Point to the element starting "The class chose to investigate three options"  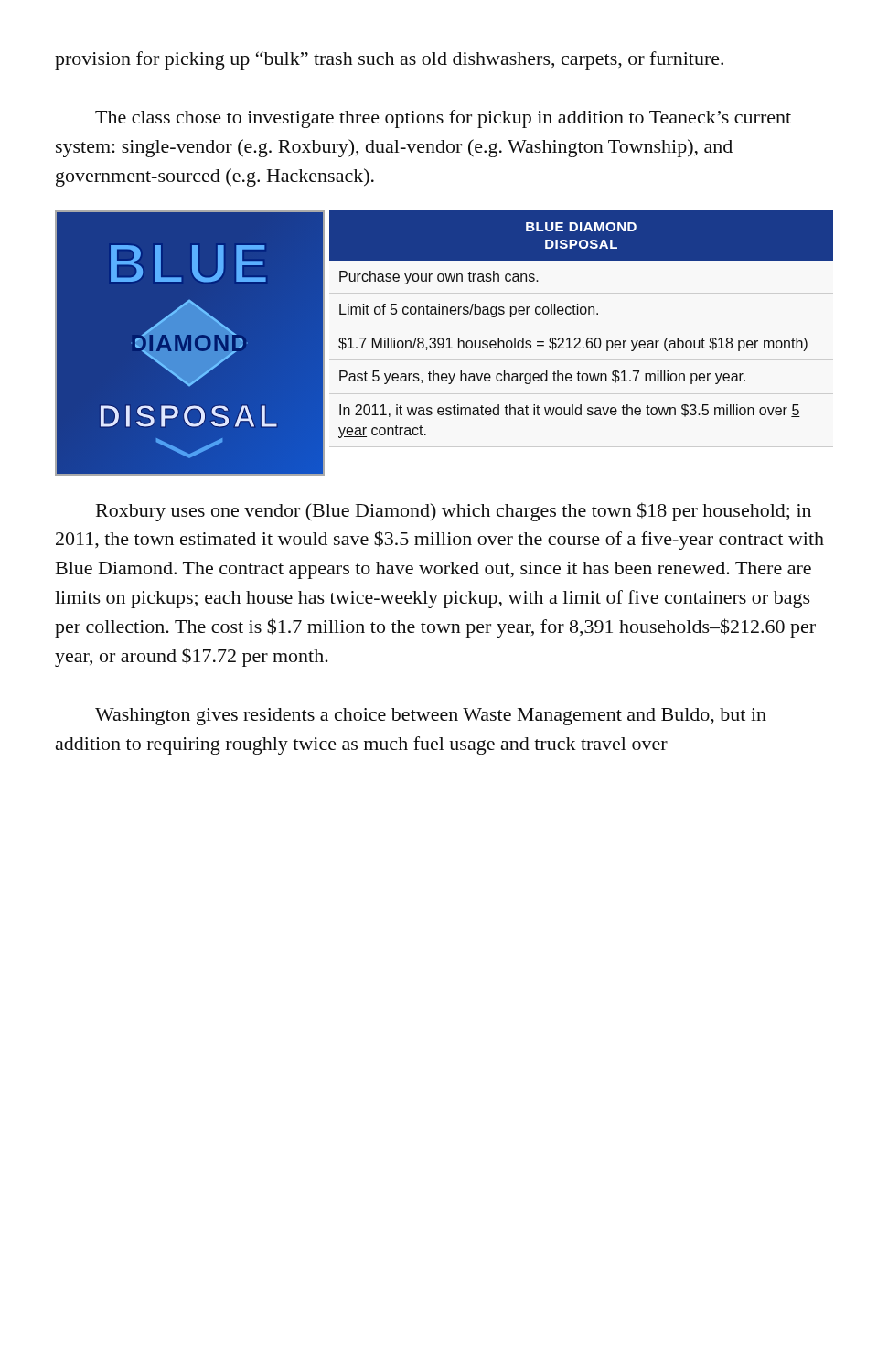click(423, 146)
